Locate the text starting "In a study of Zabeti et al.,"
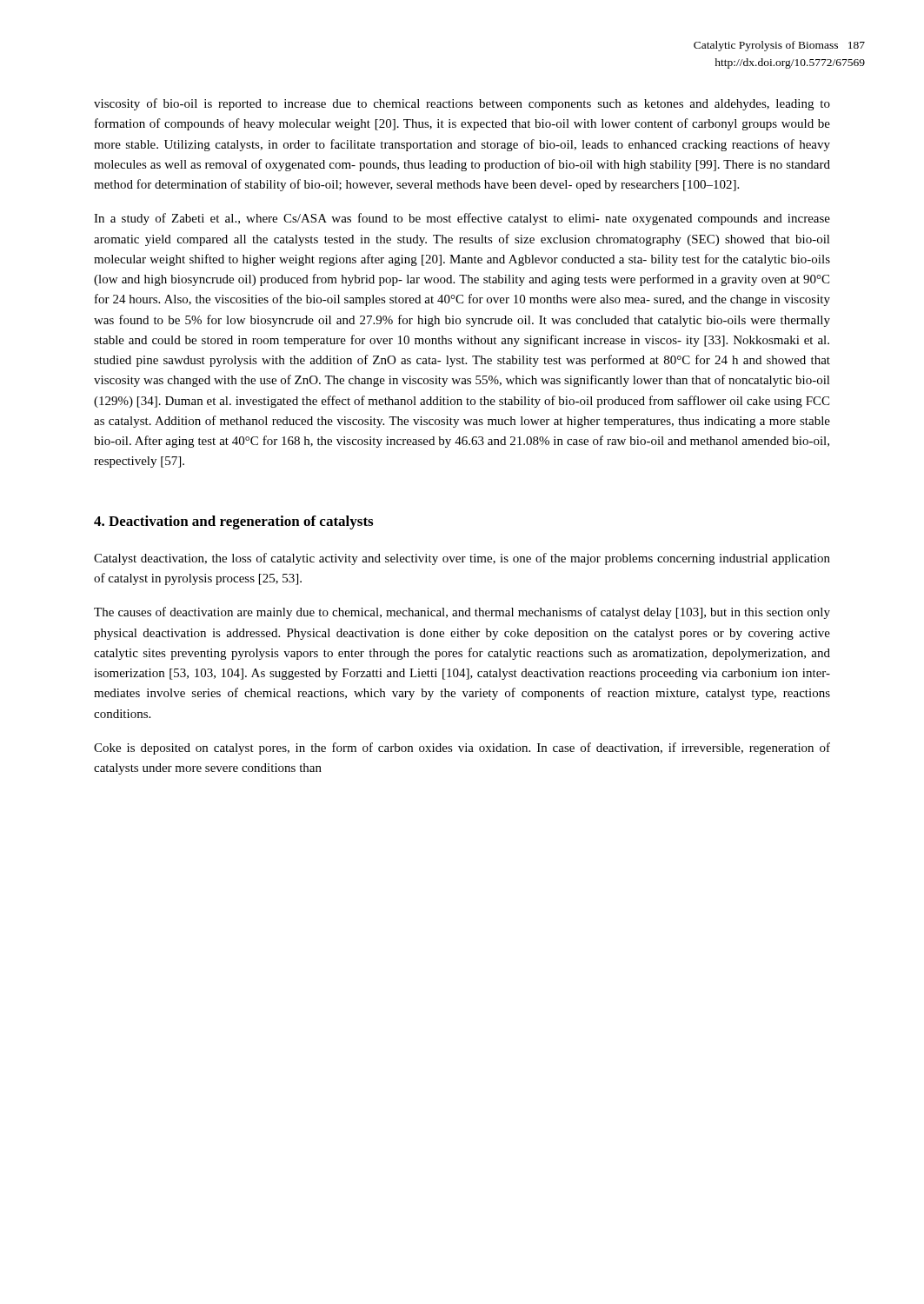924x1304 pixels. [x=462, y=340]
